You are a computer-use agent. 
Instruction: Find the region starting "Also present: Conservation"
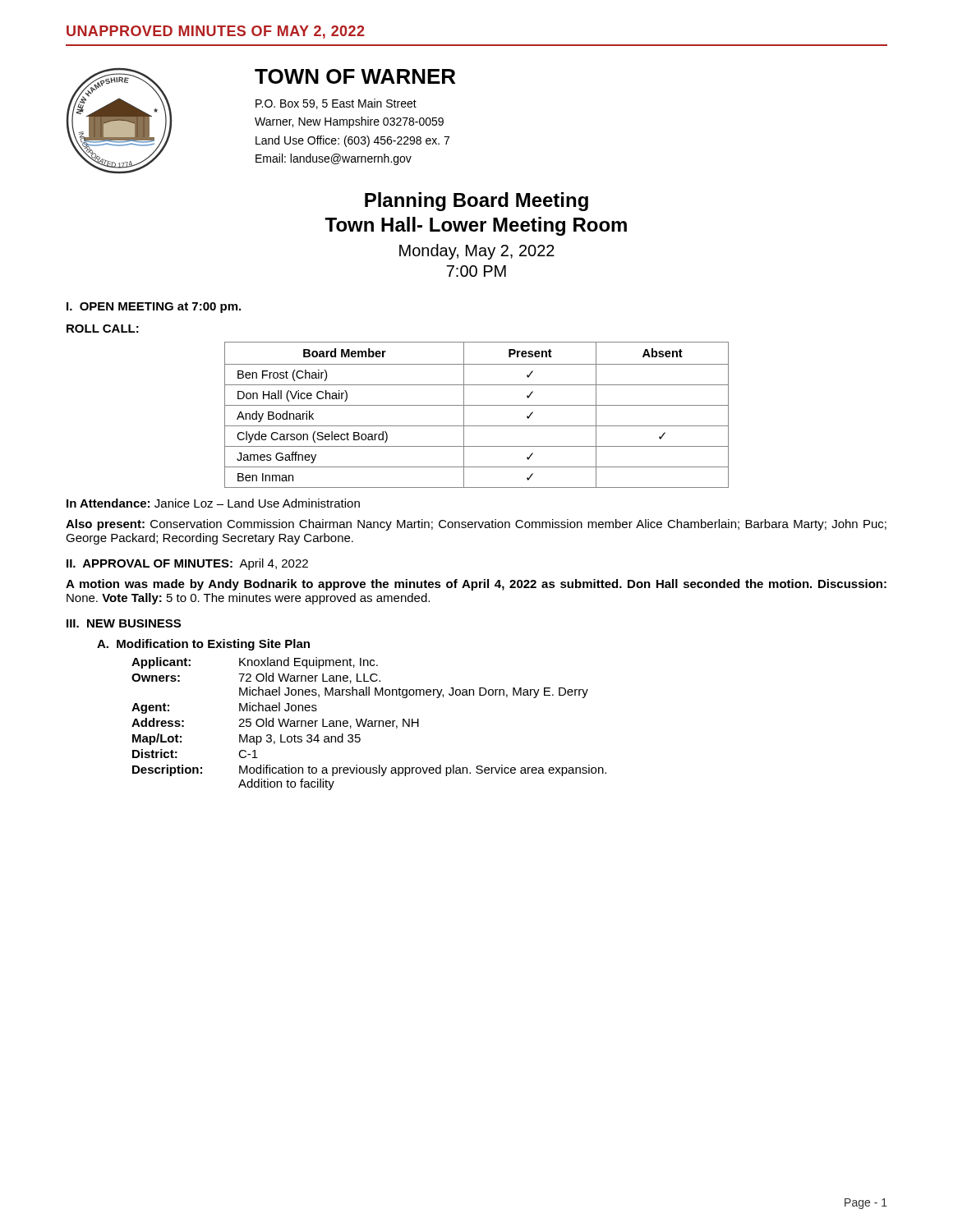[476, 531]
